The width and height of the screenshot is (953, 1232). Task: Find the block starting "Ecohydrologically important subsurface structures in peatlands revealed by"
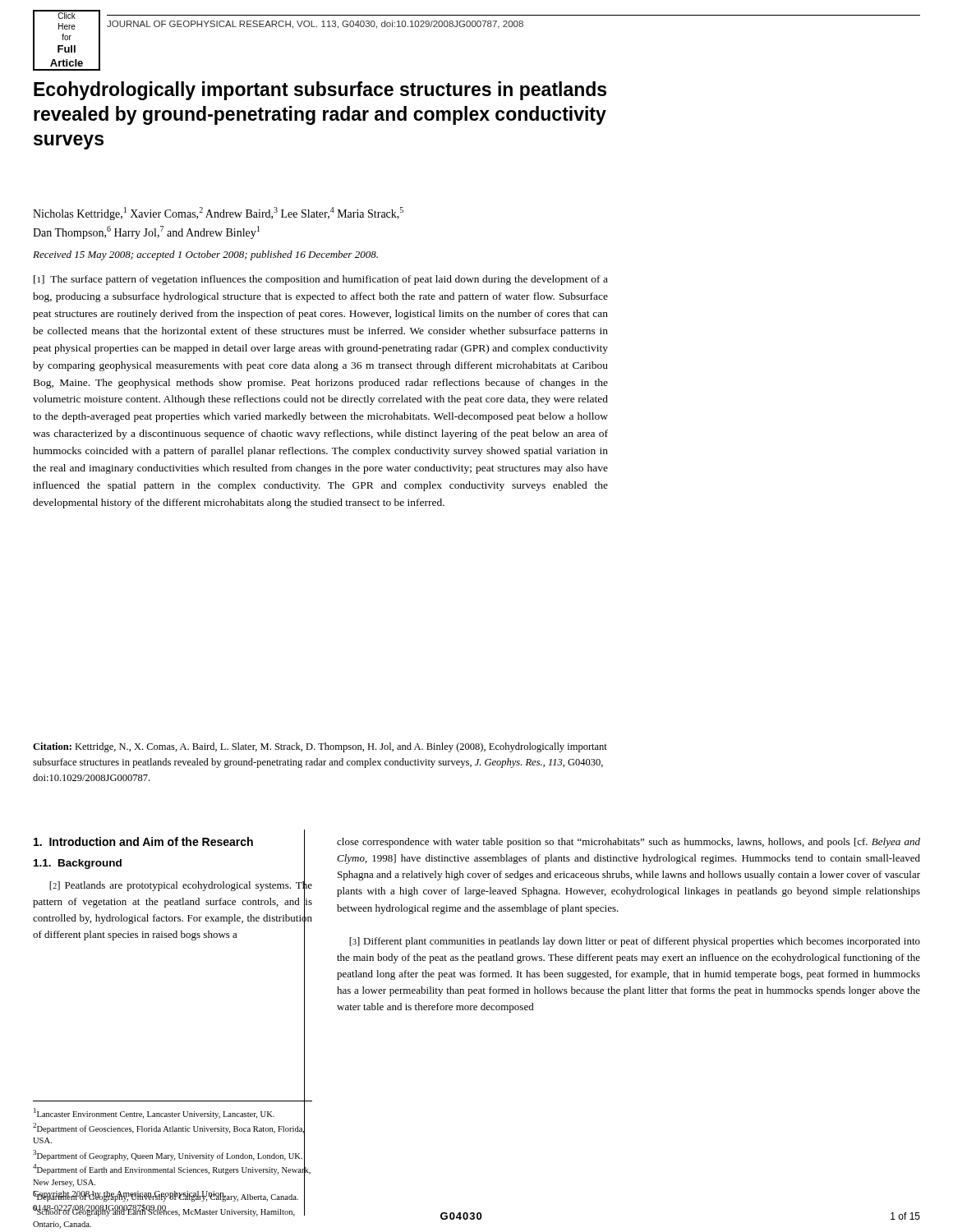click(320, 115)
